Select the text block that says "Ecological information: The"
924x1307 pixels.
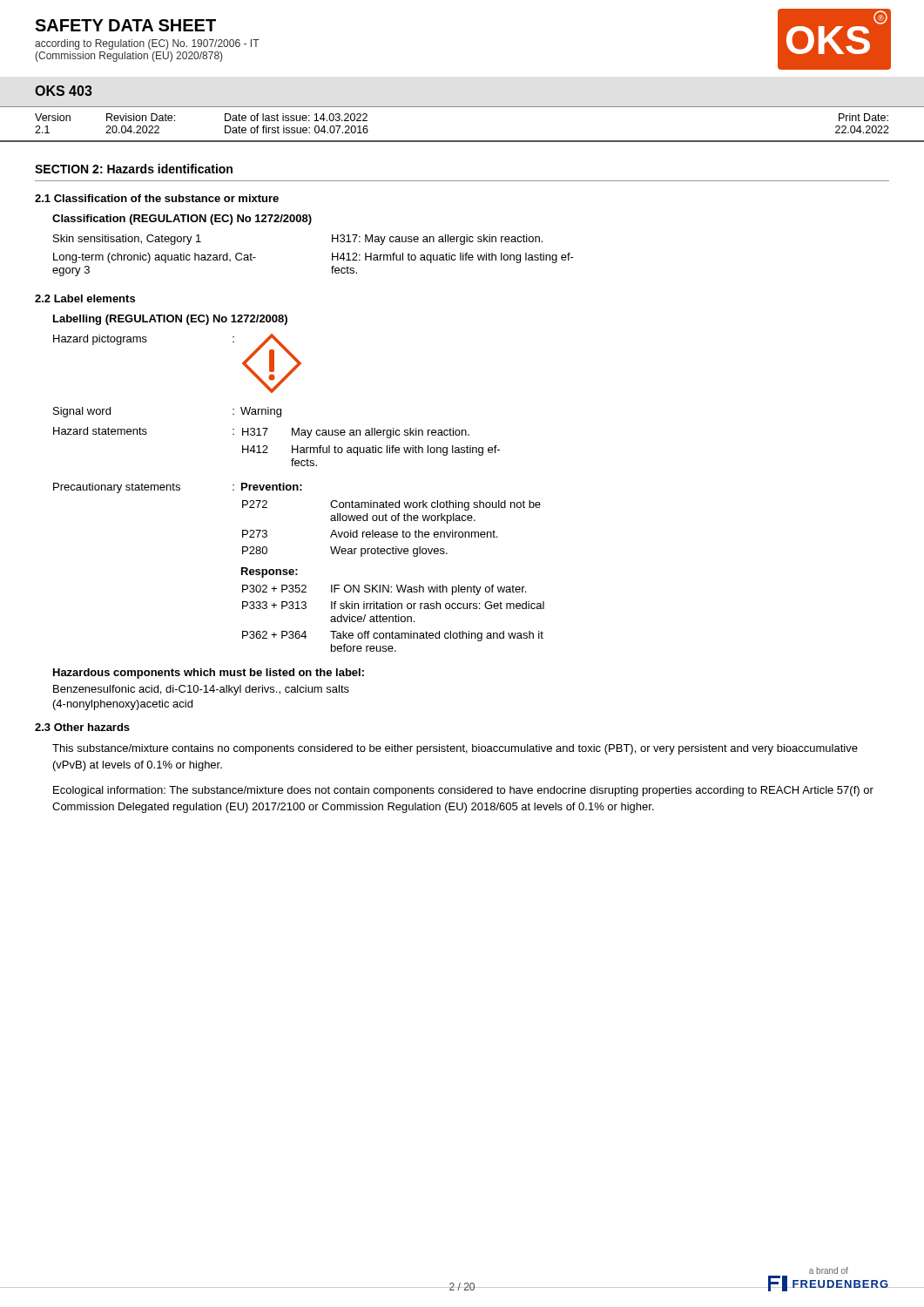pyautogui.click(x=463, y=798)
